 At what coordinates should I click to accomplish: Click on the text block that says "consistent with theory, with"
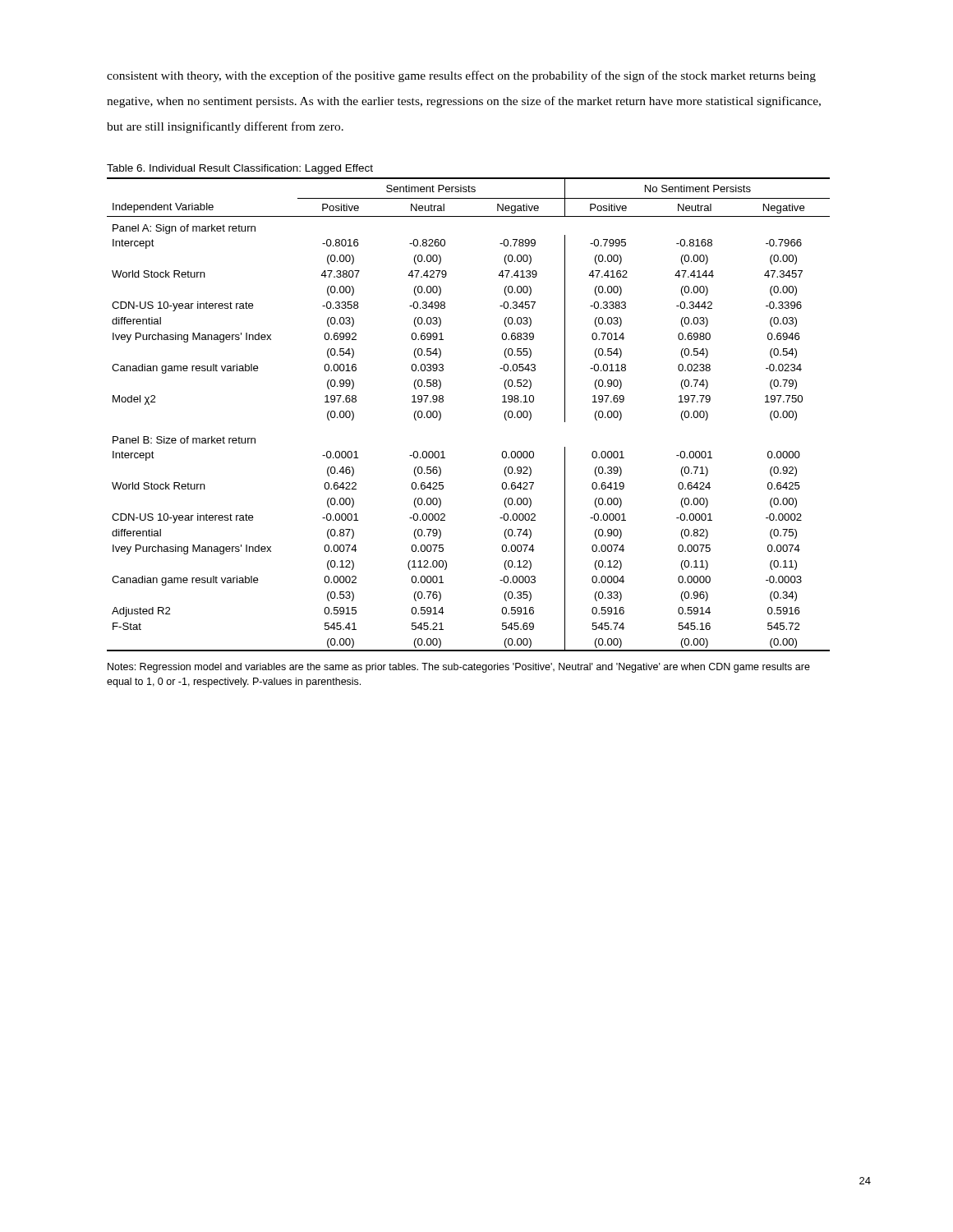point(468,100)
